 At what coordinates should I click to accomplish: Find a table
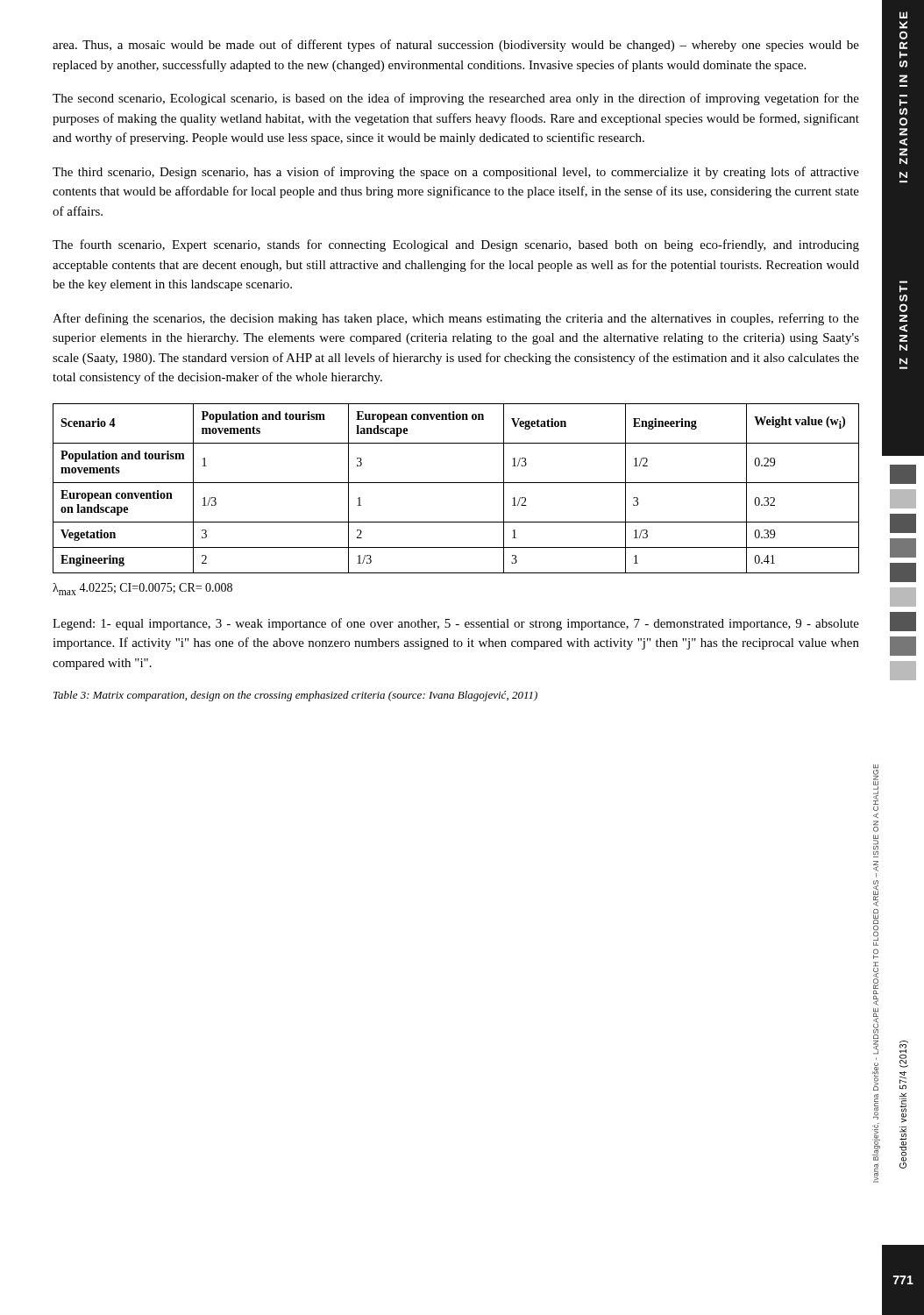click(x=456, y=488)
